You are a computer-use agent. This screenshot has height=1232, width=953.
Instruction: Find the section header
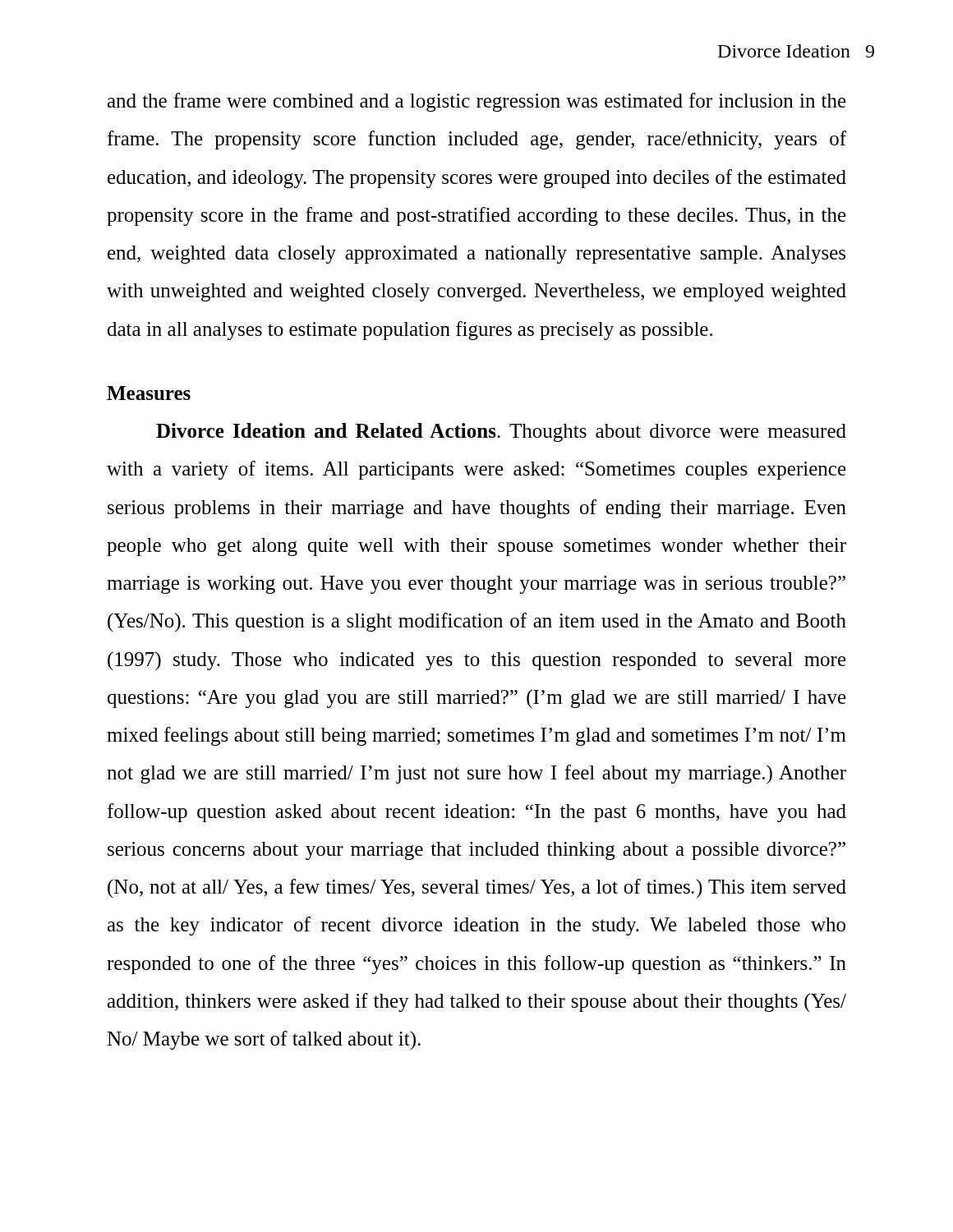pos(149,393)
